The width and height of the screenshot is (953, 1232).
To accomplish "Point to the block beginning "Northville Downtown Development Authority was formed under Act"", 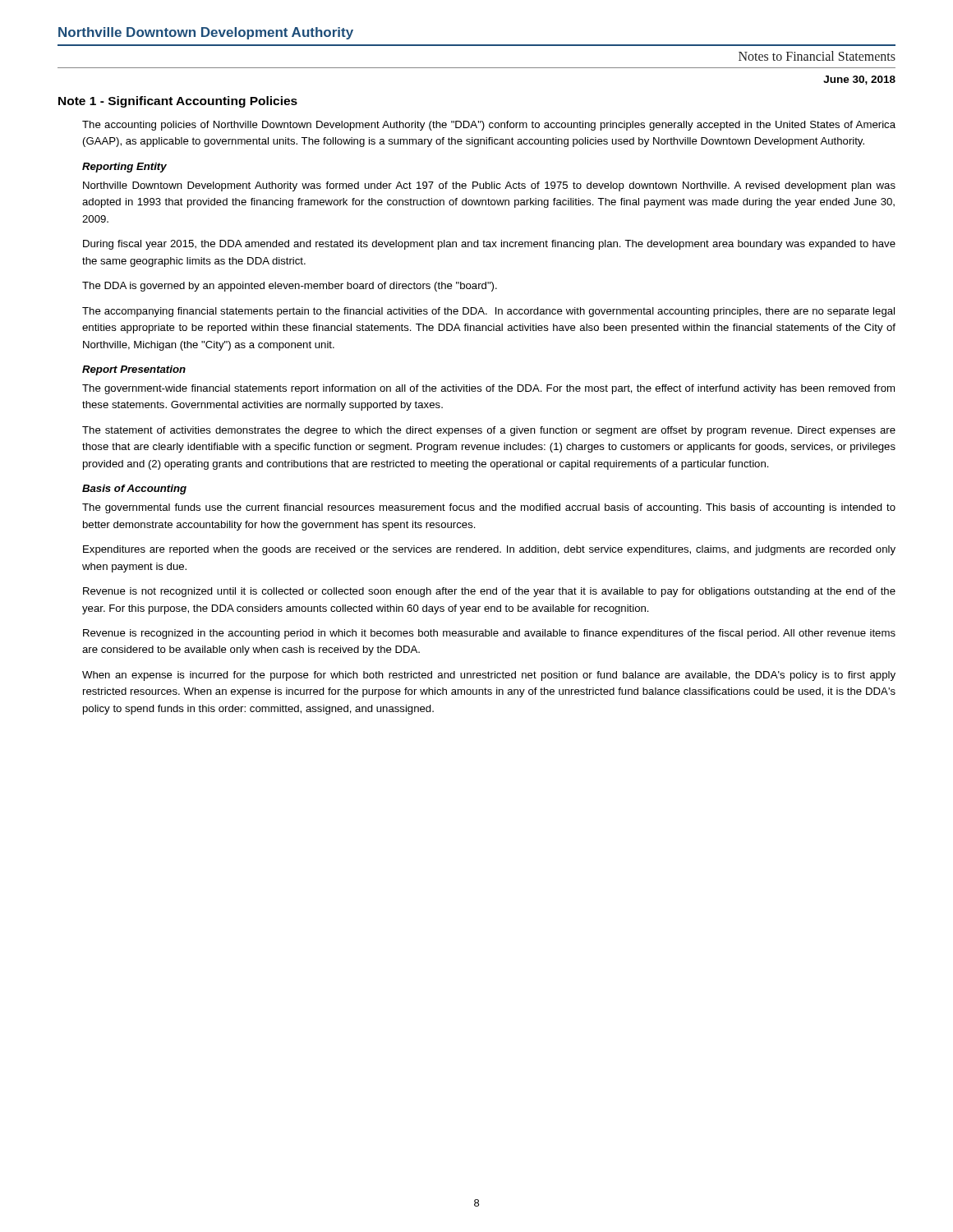I will 489,202.
